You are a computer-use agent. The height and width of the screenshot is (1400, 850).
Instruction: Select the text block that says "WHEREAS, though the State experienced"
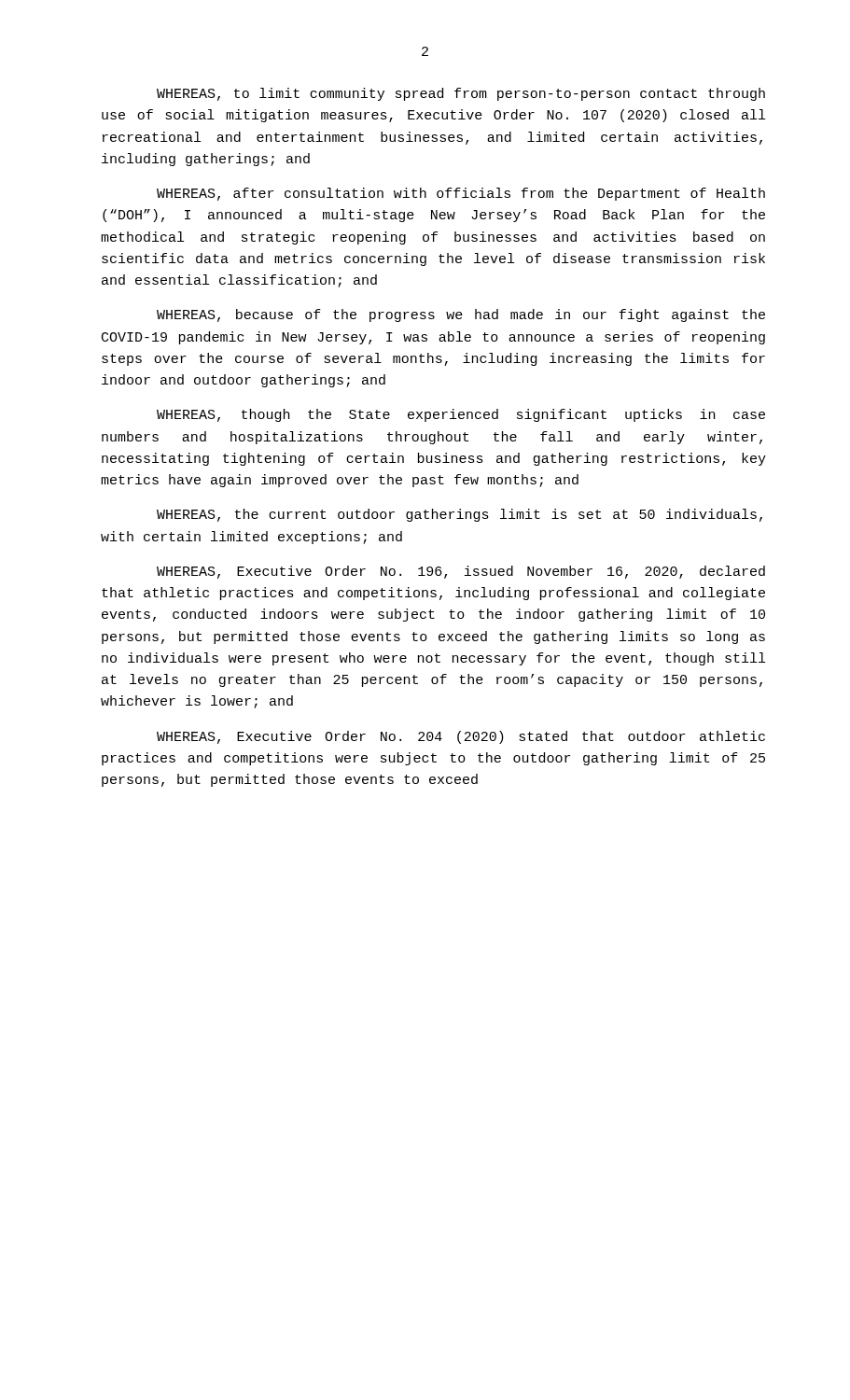pyautogui.click(x=433, y=449)
